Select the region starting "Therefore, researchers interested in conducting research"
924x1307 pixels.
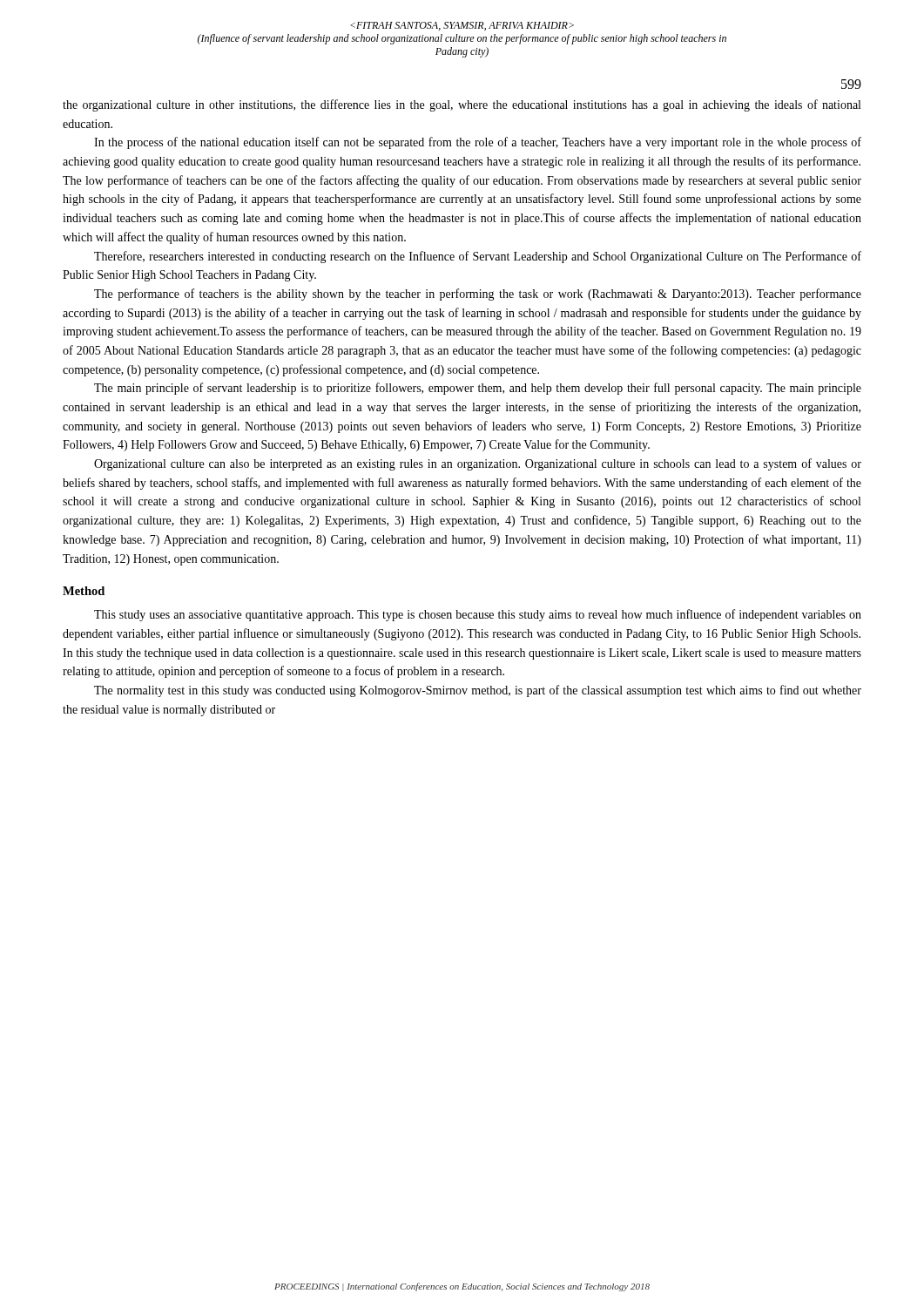[462, 266]
